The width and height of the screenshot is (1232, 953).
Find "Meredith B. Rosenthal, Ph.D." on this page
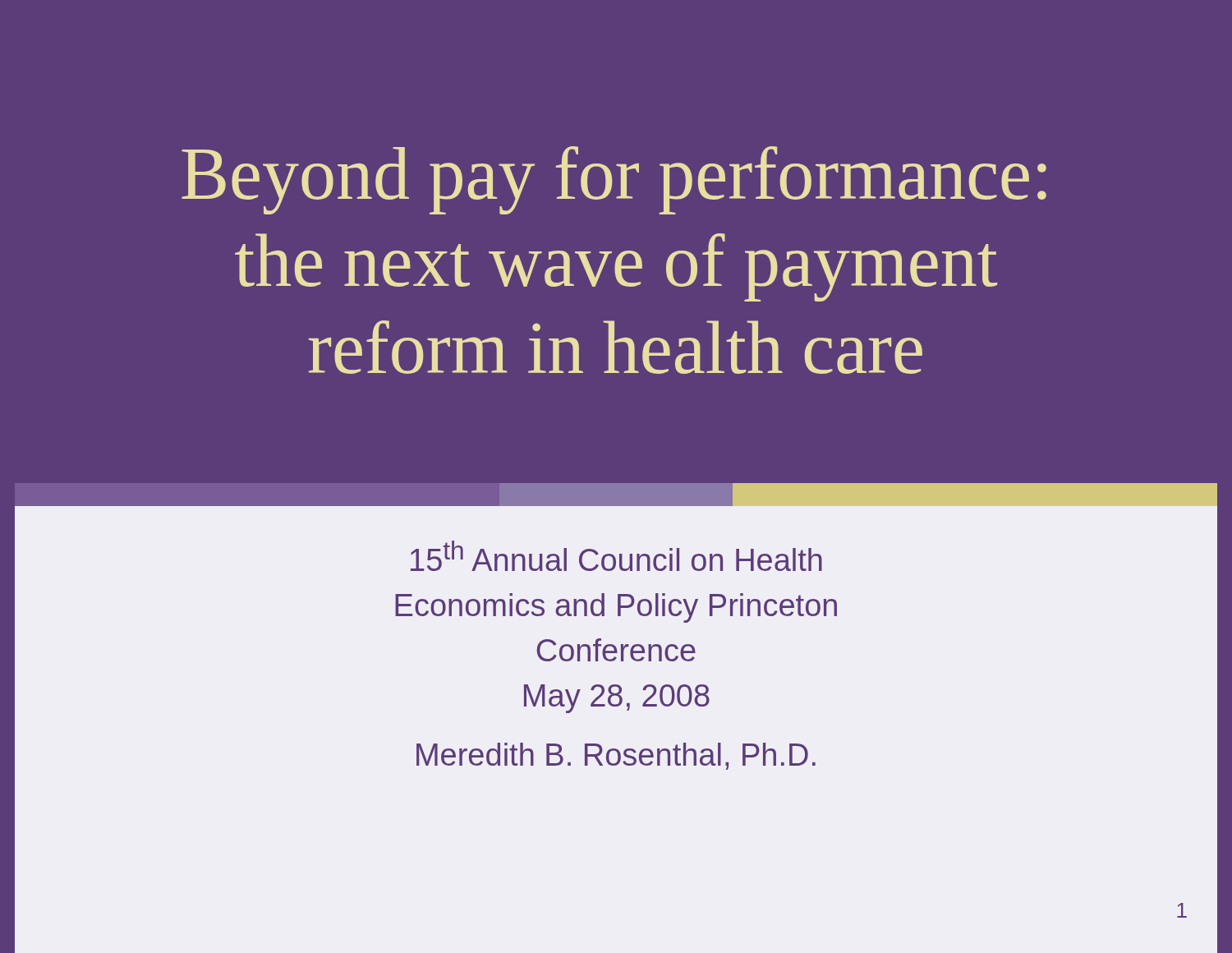coord(616,755)
